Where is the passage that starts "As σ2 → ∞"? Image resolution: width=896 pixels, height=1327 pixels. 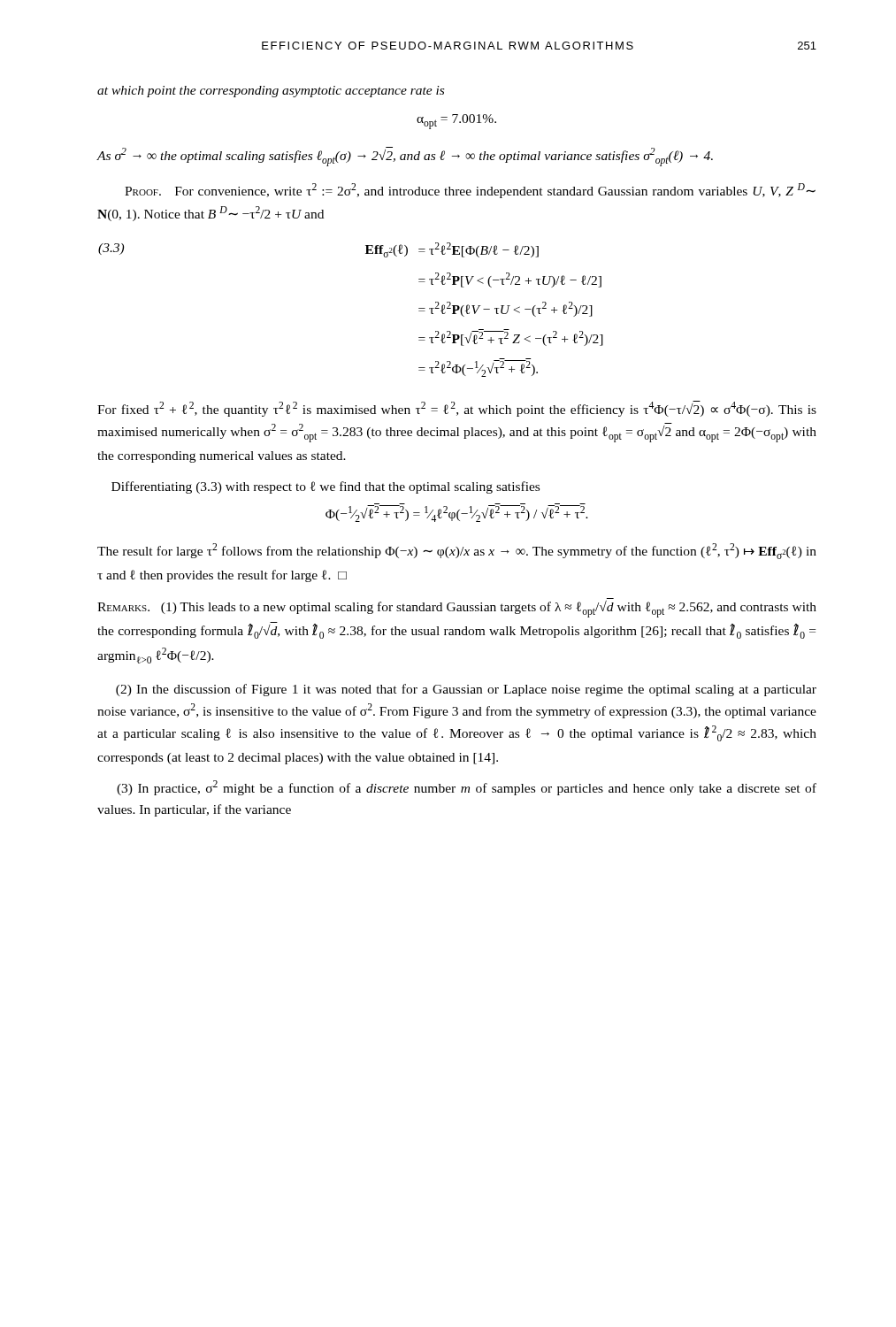[x=406, y=156]
